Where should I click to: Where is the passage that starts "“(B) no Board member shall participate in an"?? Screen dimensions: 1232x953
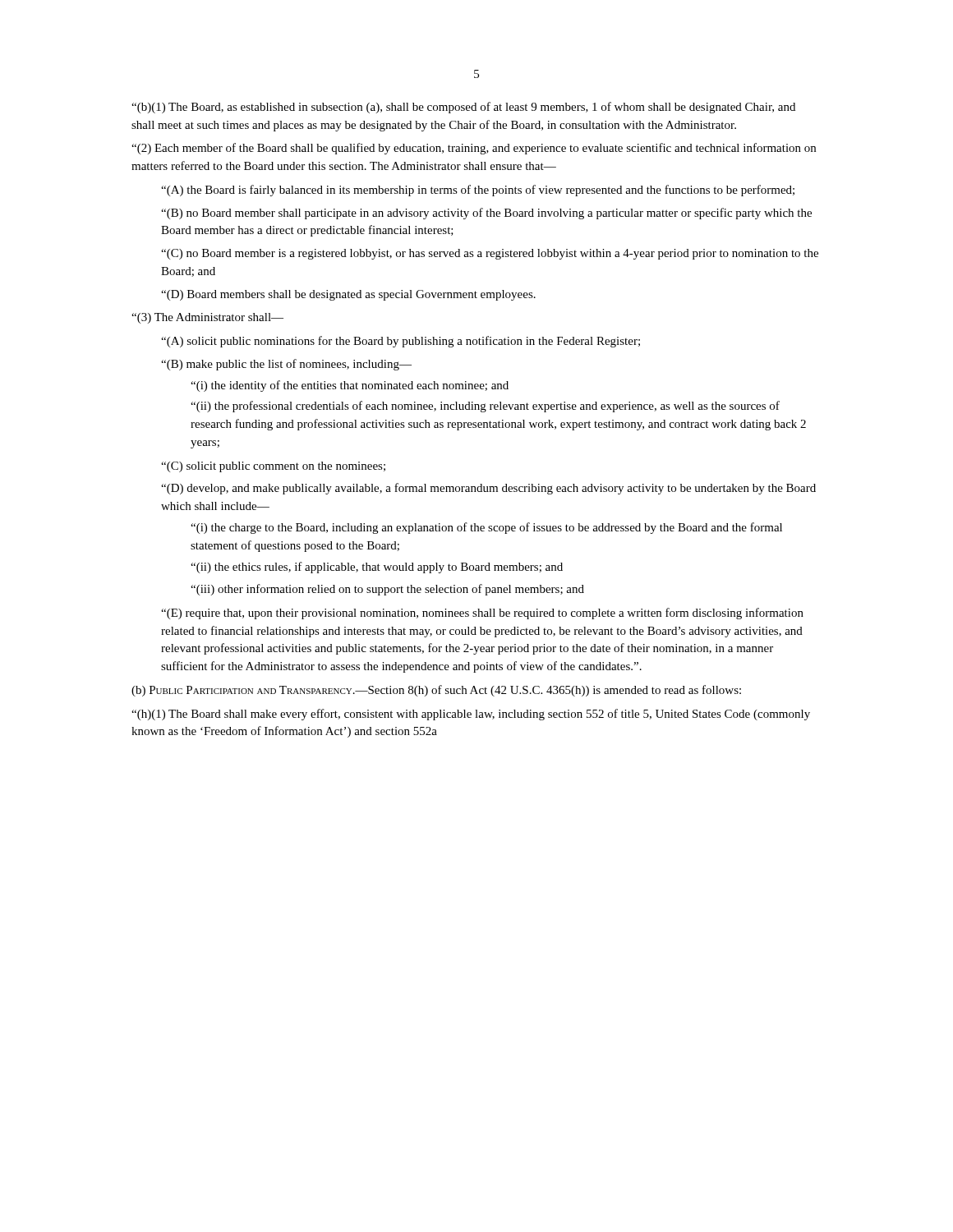click(487, 221)
